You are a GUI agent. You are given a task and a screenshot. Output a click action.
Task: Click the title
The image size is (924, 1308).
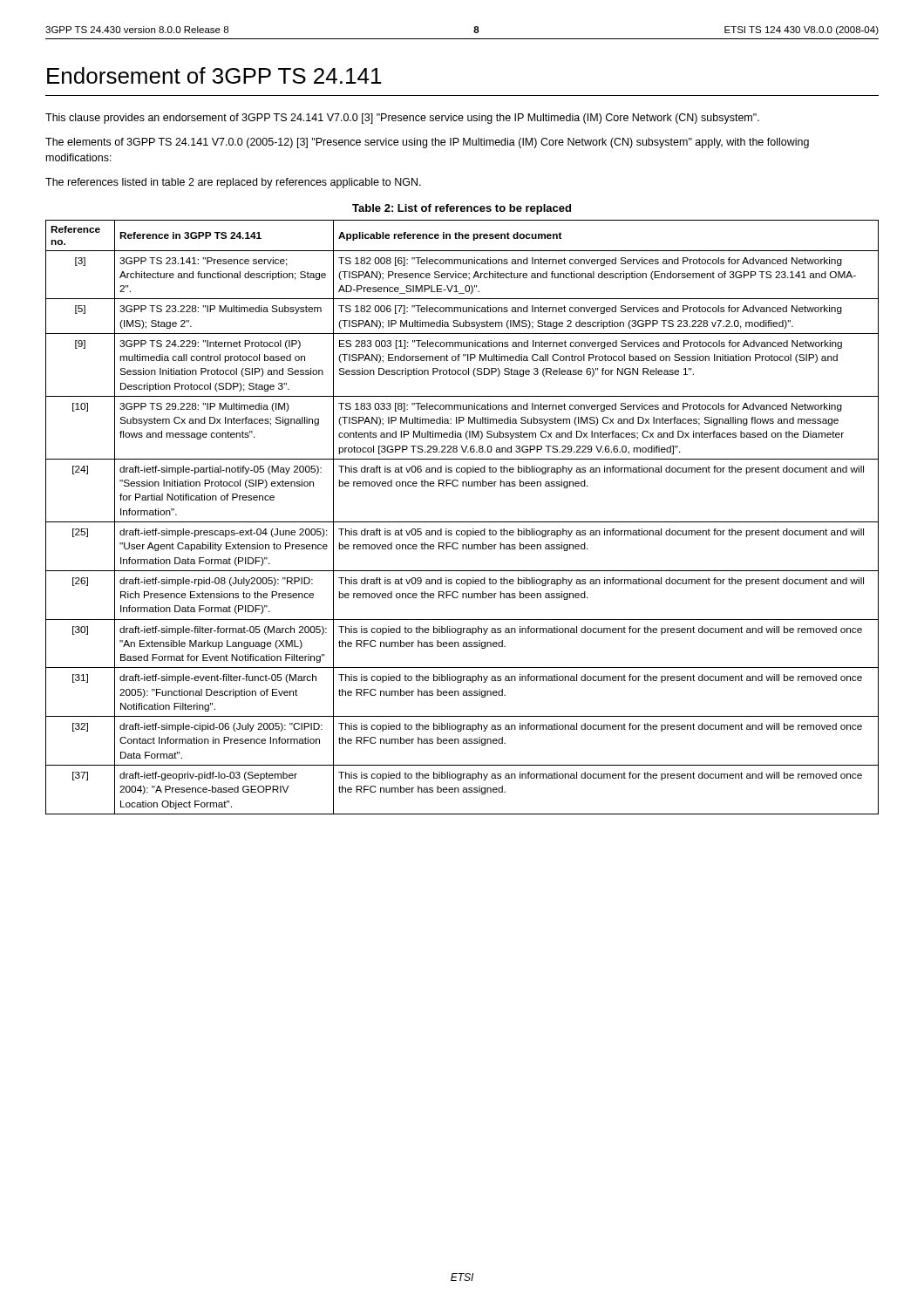[x=214, y=76]
